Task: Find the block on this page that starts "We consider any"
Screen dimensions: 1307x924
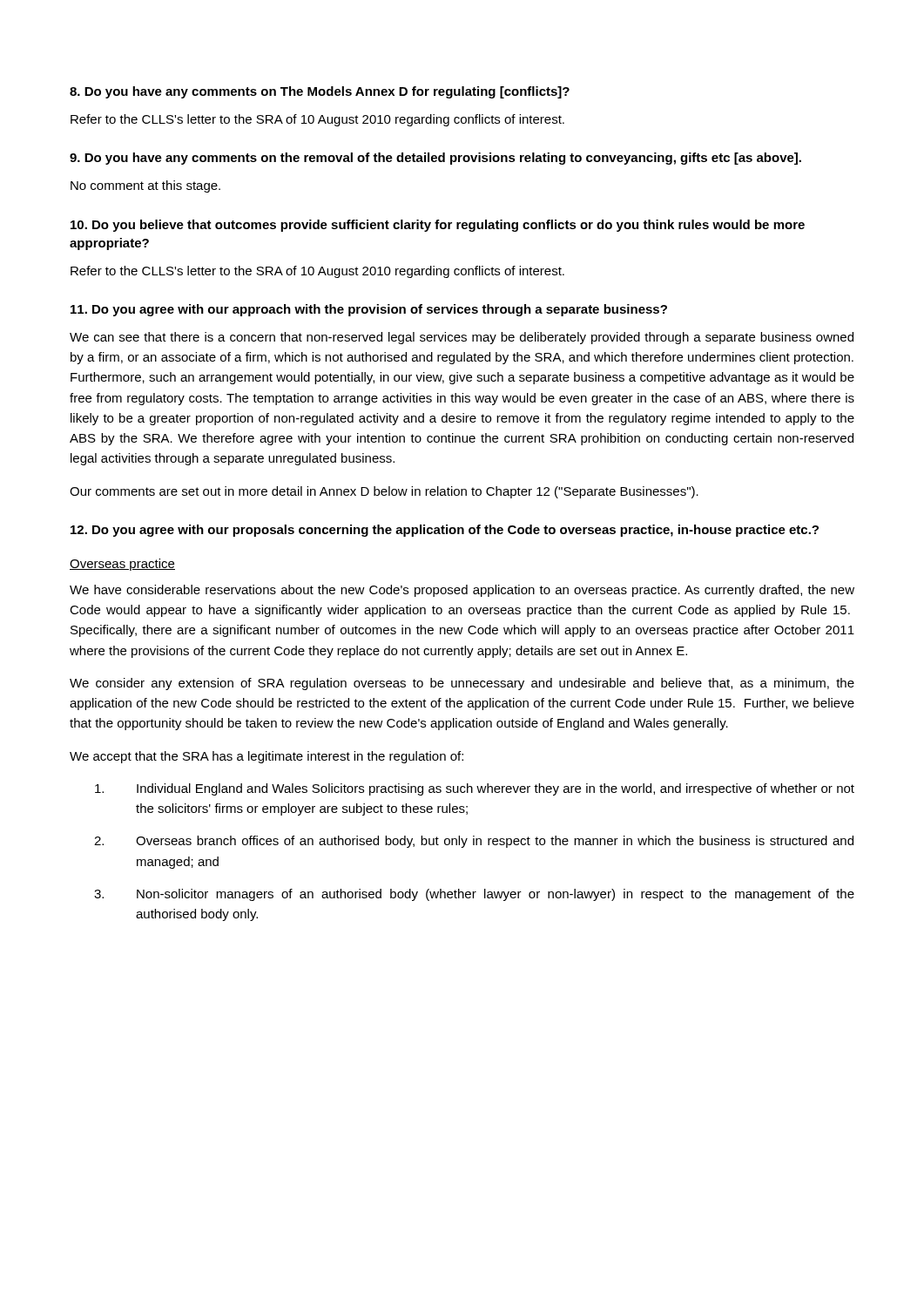Action: (462, 703)
